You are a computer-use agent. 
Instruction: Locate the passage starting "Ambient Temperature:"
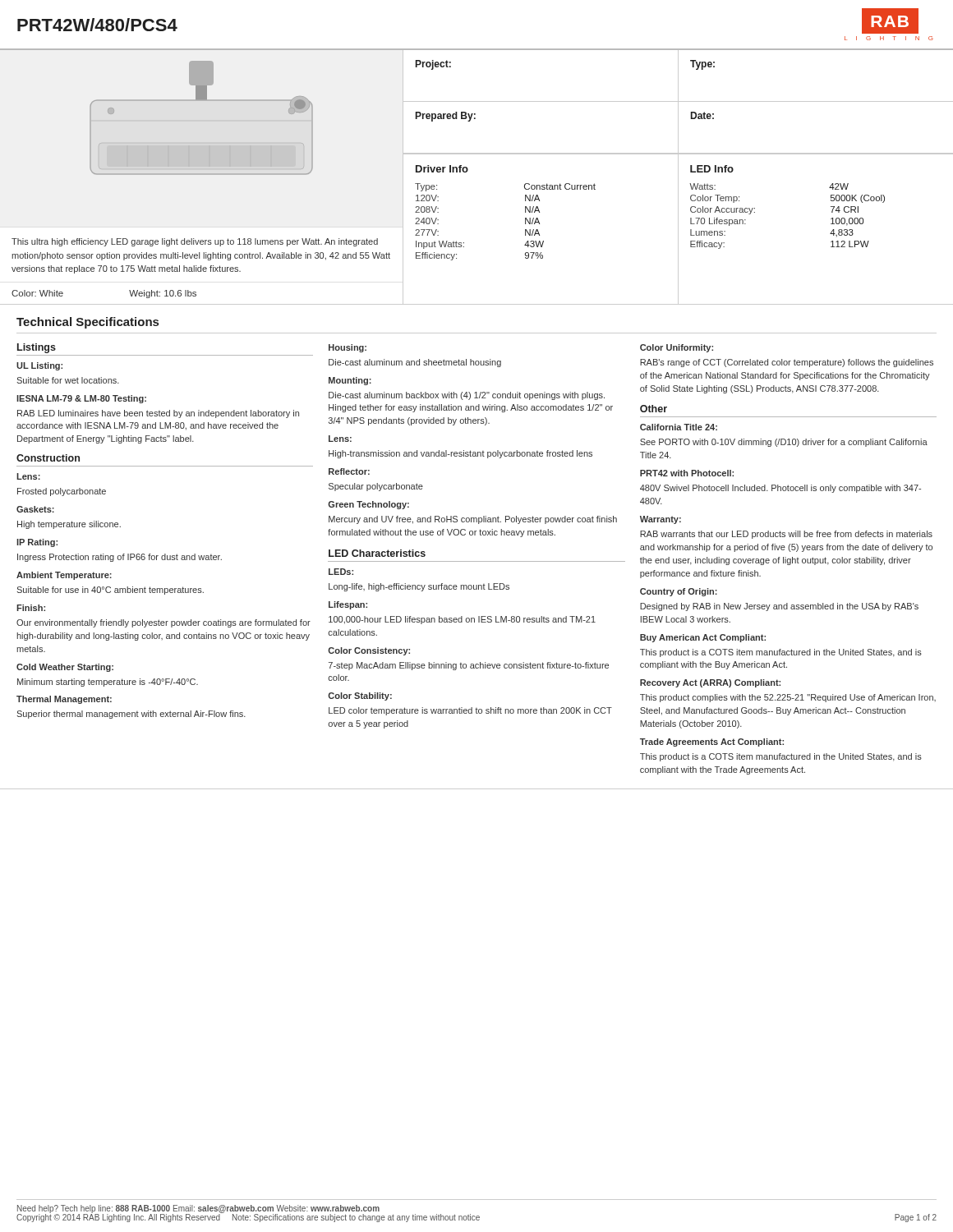(64, 575)
